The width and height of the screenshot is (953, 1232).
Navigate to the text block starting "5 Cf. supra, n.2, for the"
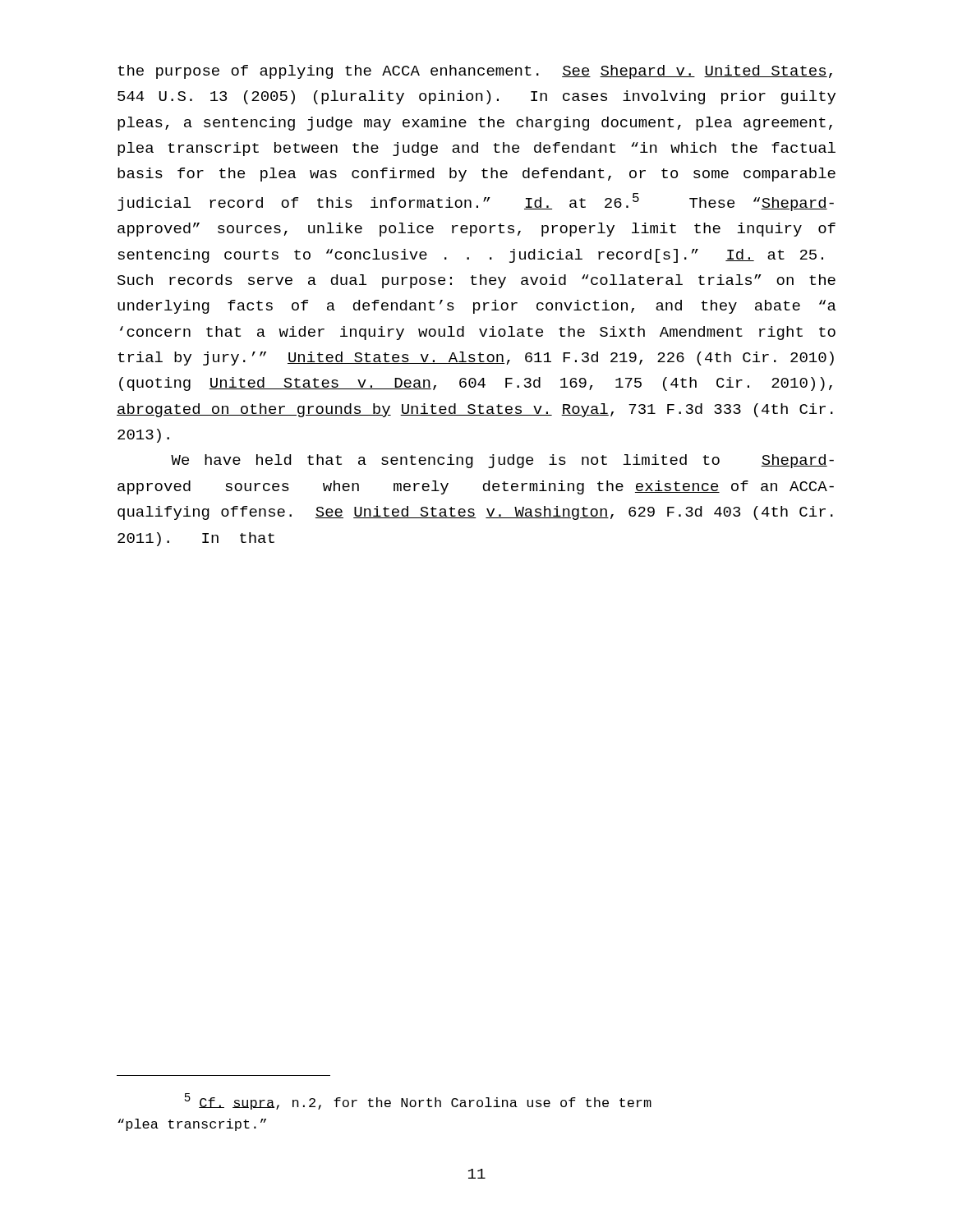coord(476,1105)
